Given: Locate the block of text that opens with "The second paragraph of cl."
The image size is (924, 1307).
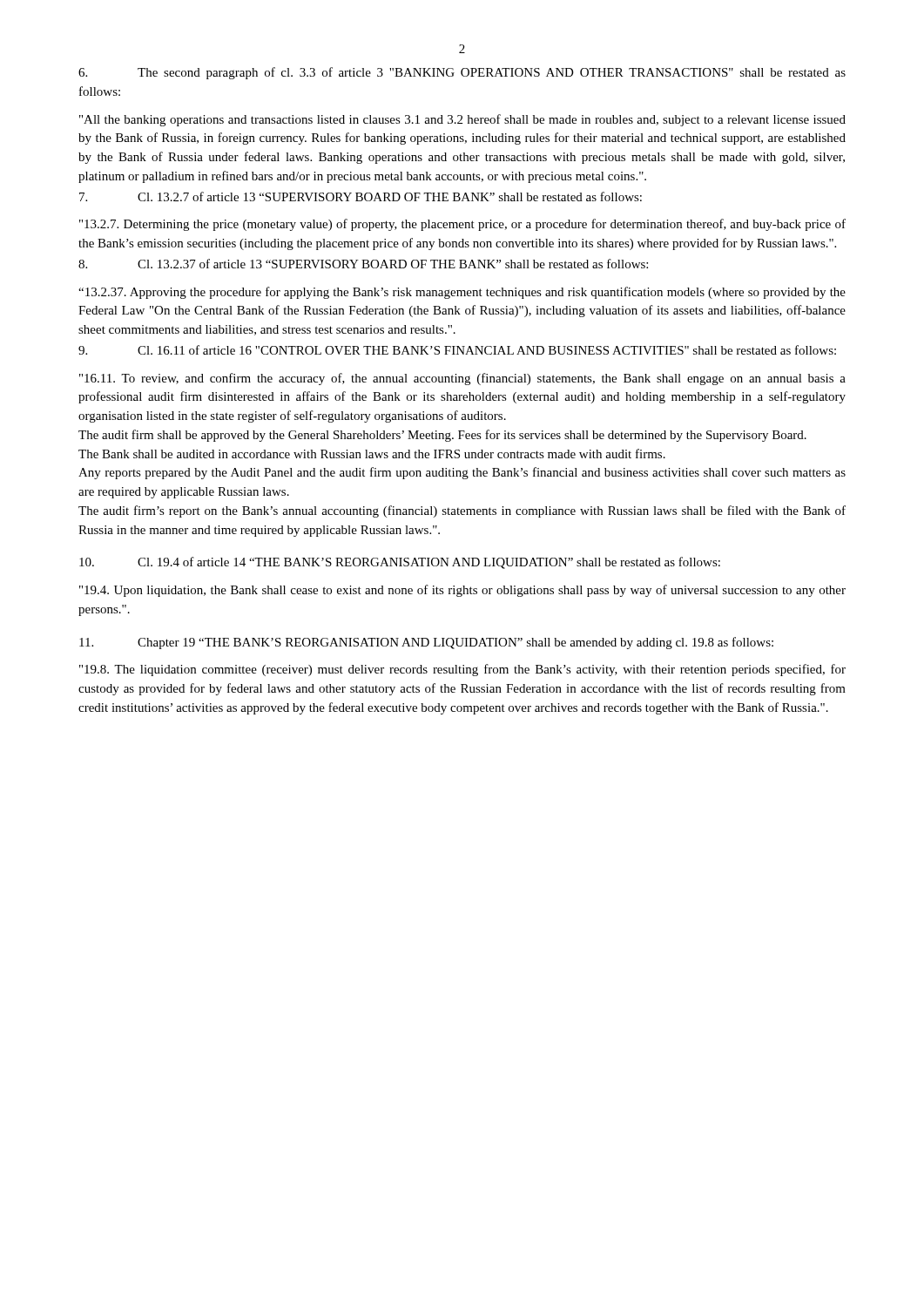Looking at the screenshot, I should tap(462, 81).
